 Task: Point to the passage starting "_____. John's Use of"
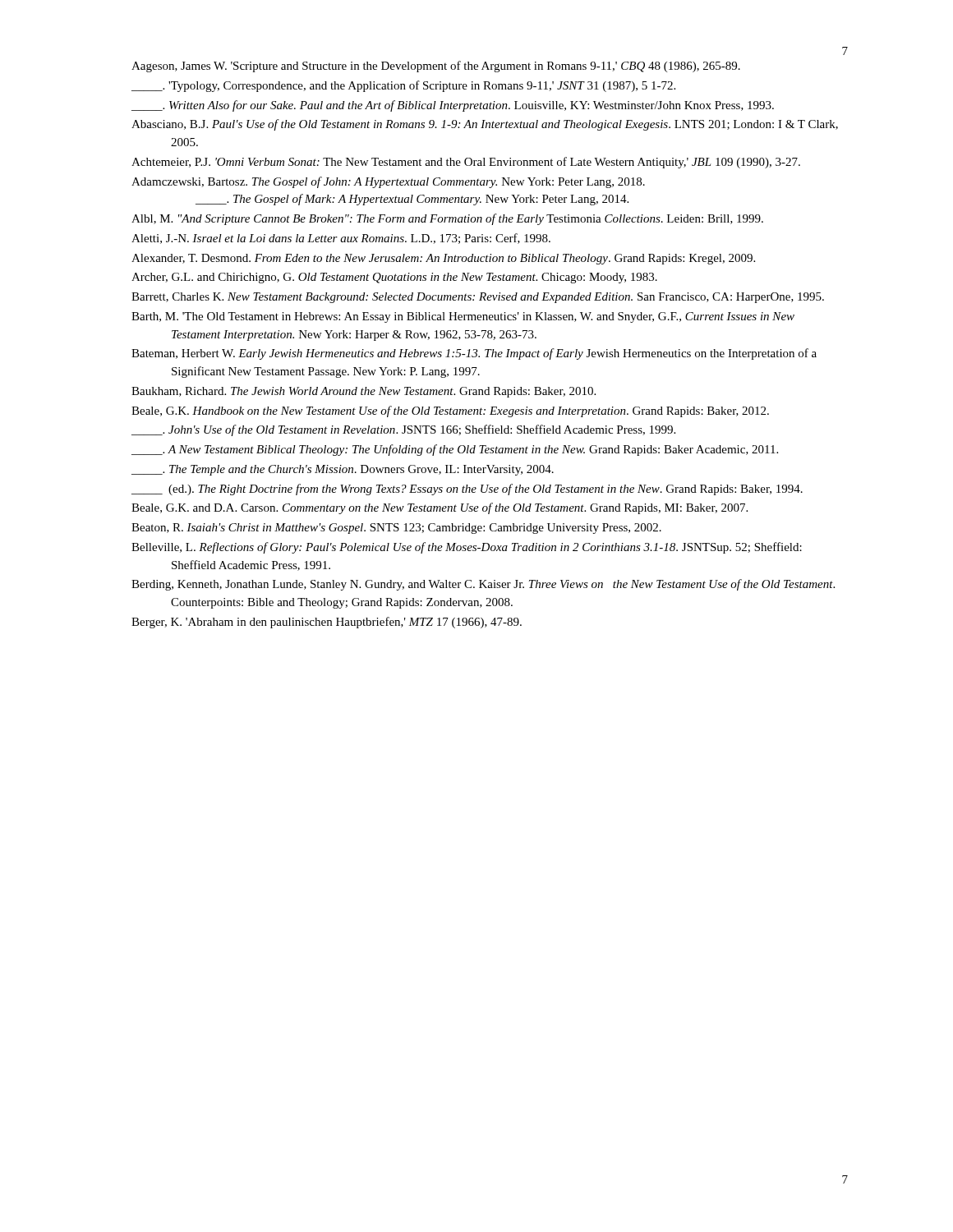click(404, 430)
